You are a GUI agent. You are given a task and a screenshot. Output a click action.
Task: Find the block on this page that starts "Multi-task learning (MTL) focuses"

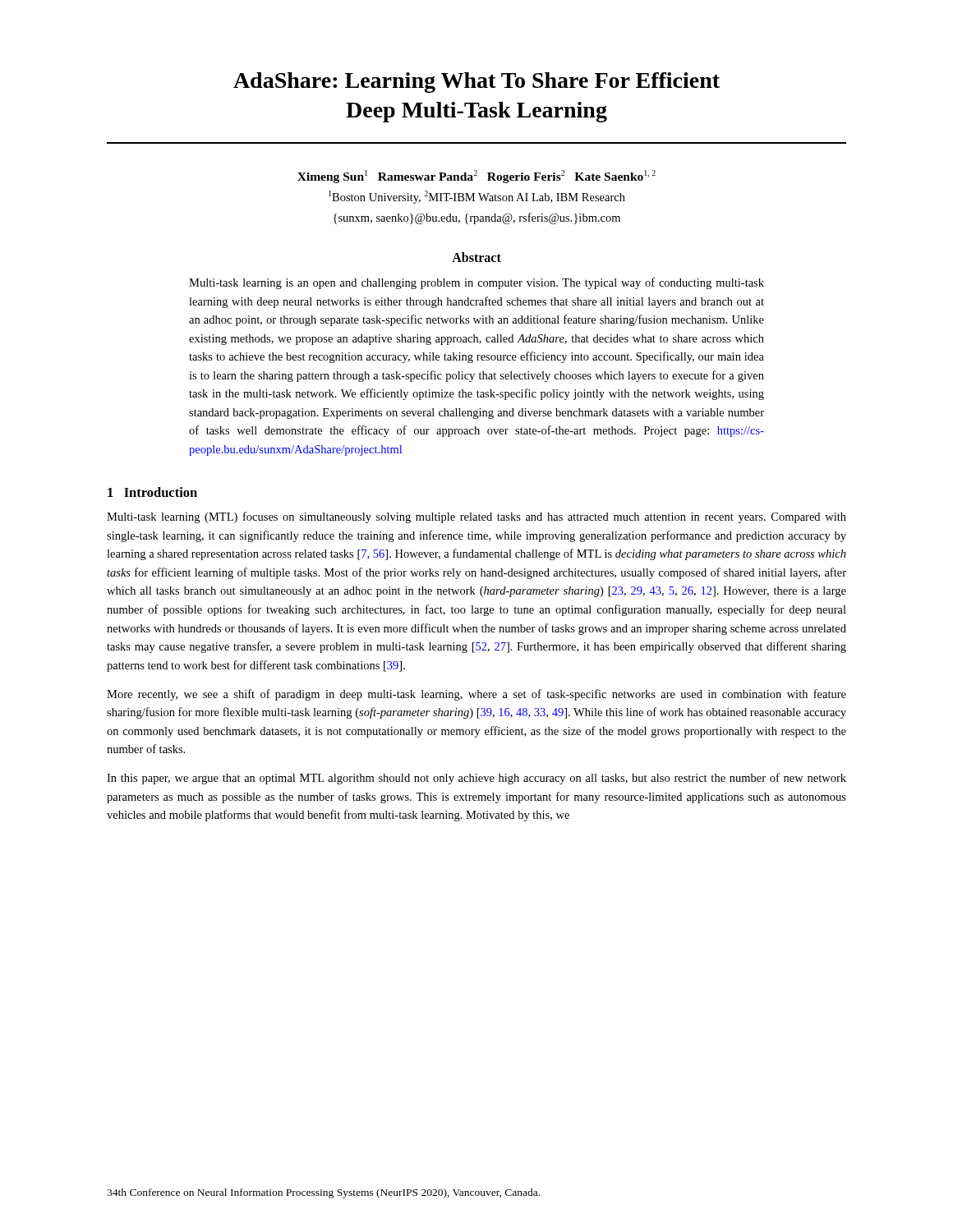point(476,591)
